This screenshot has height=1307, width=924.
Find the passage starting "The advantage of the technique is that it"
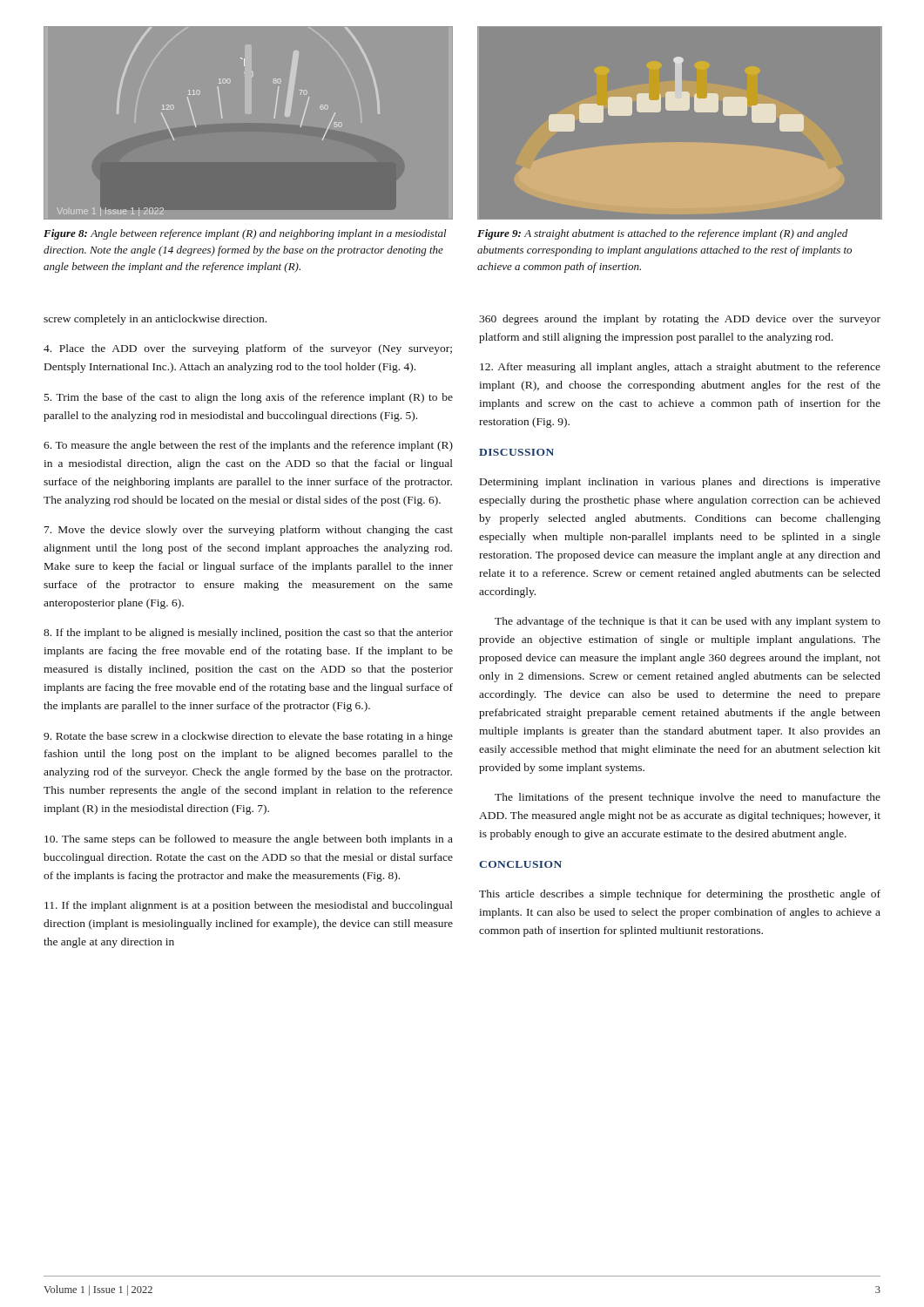(680, 695)
